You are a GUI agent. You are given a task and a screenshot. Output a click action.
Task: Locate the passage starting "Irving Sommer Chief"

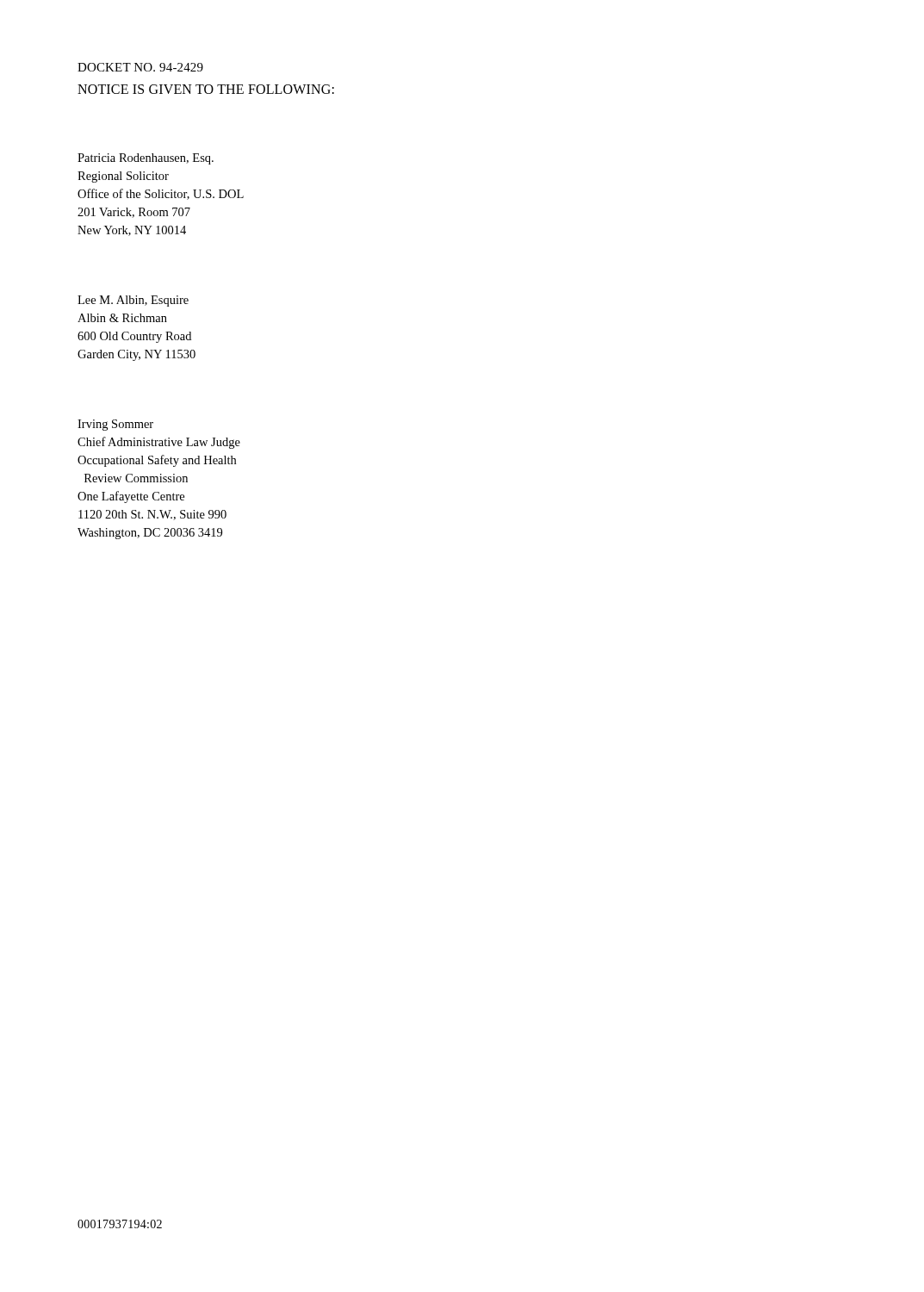[159, 478]
